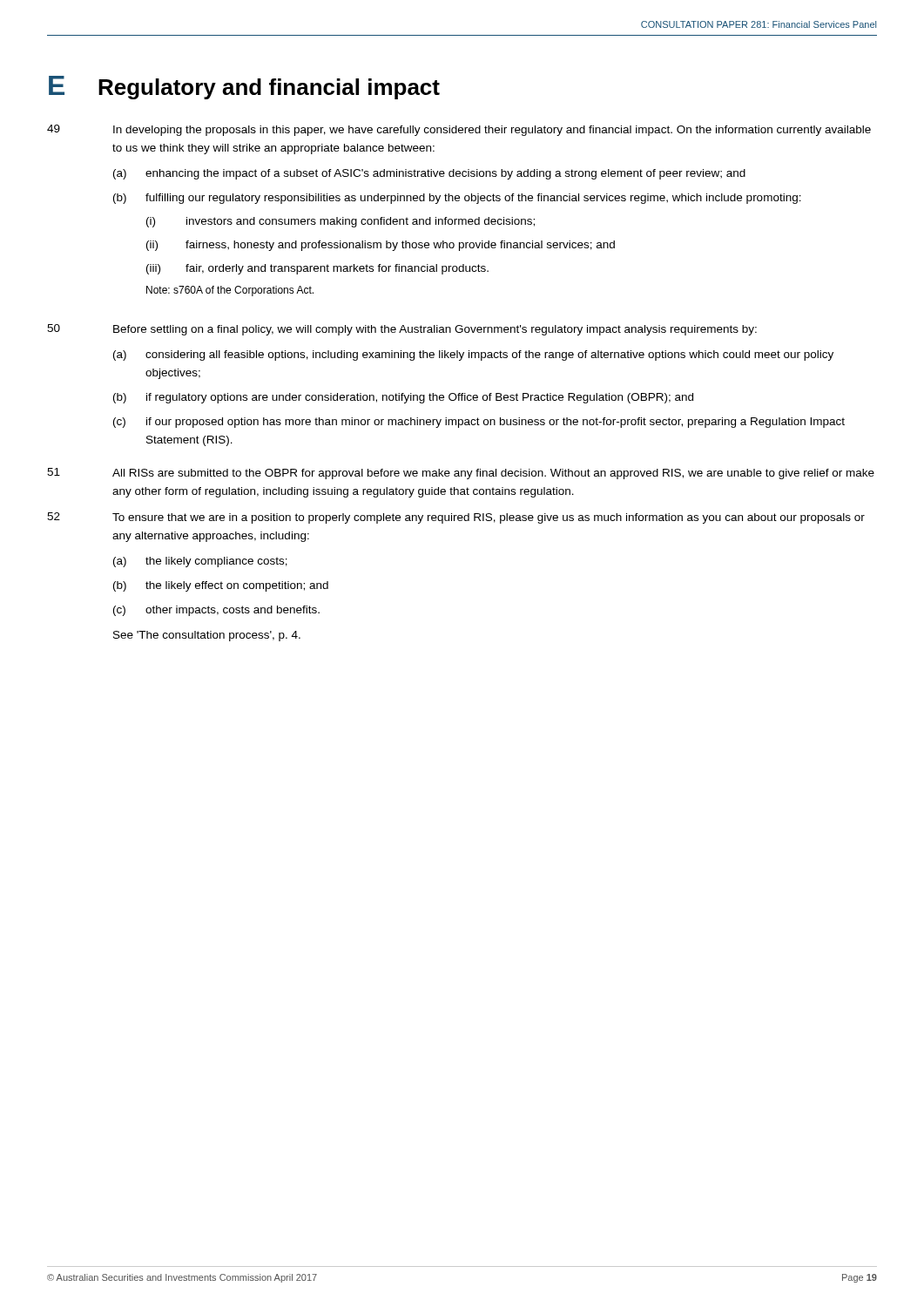Where is the passage that starts "52 To ensure that we are in"?
Screen dimensions: 1307x924
(456, 518)
